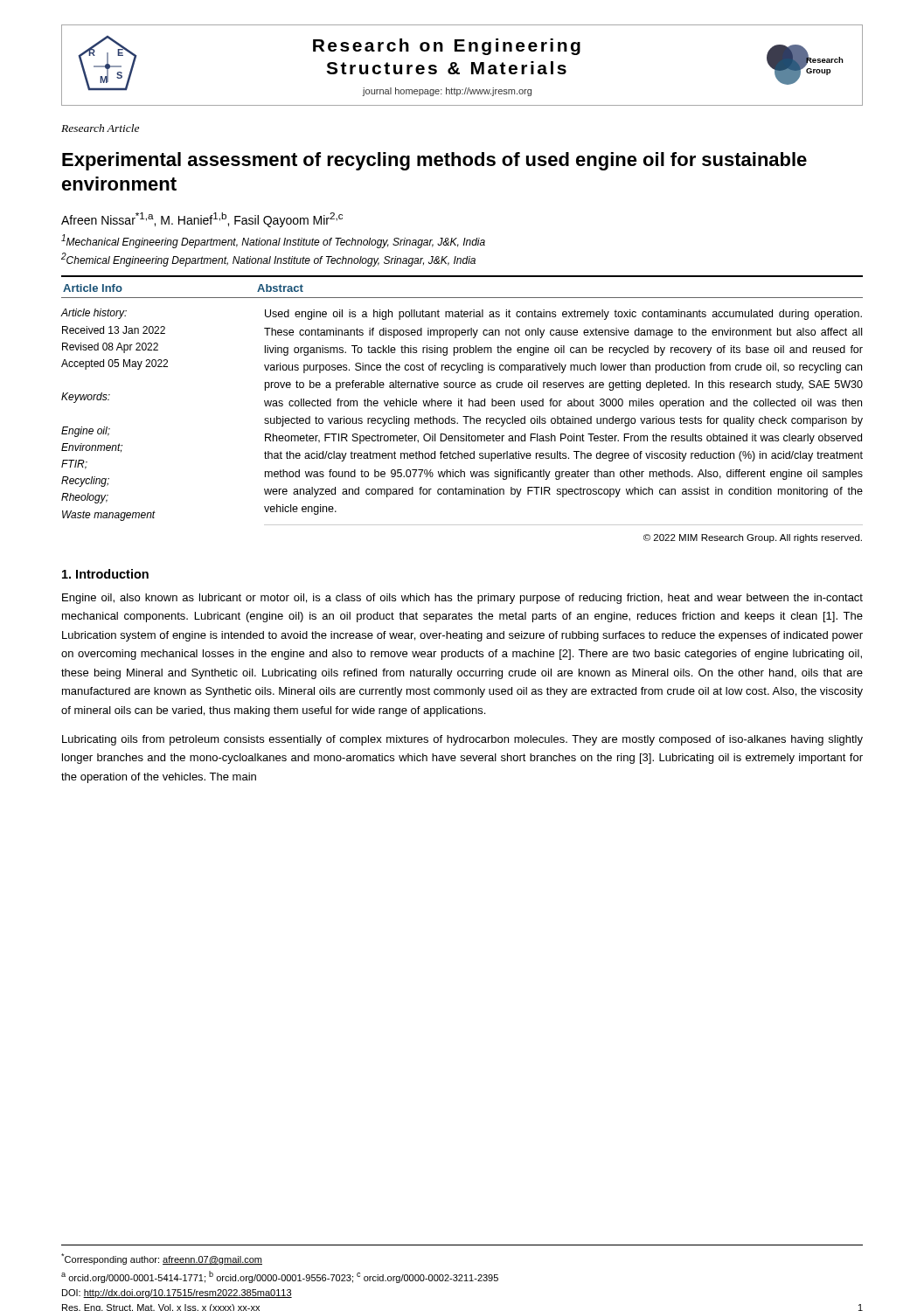The height and width of the screenshot is (1311, 924).
Task: Select the table that reads "Article Info Abstract Article"
Action: (462, 413)
